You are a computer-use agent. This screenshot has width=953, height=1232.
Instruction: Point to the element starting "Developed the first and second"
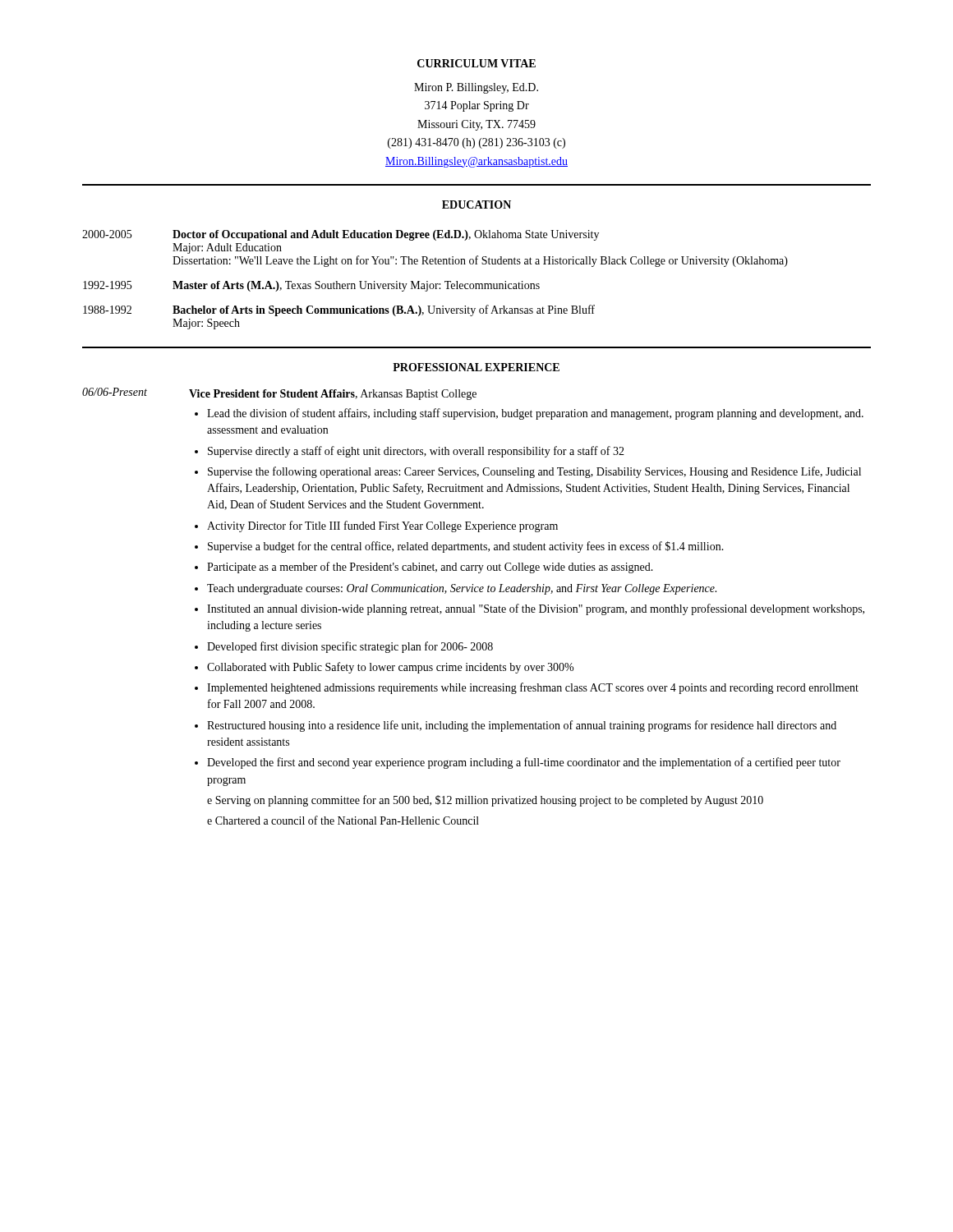point(524,771)
